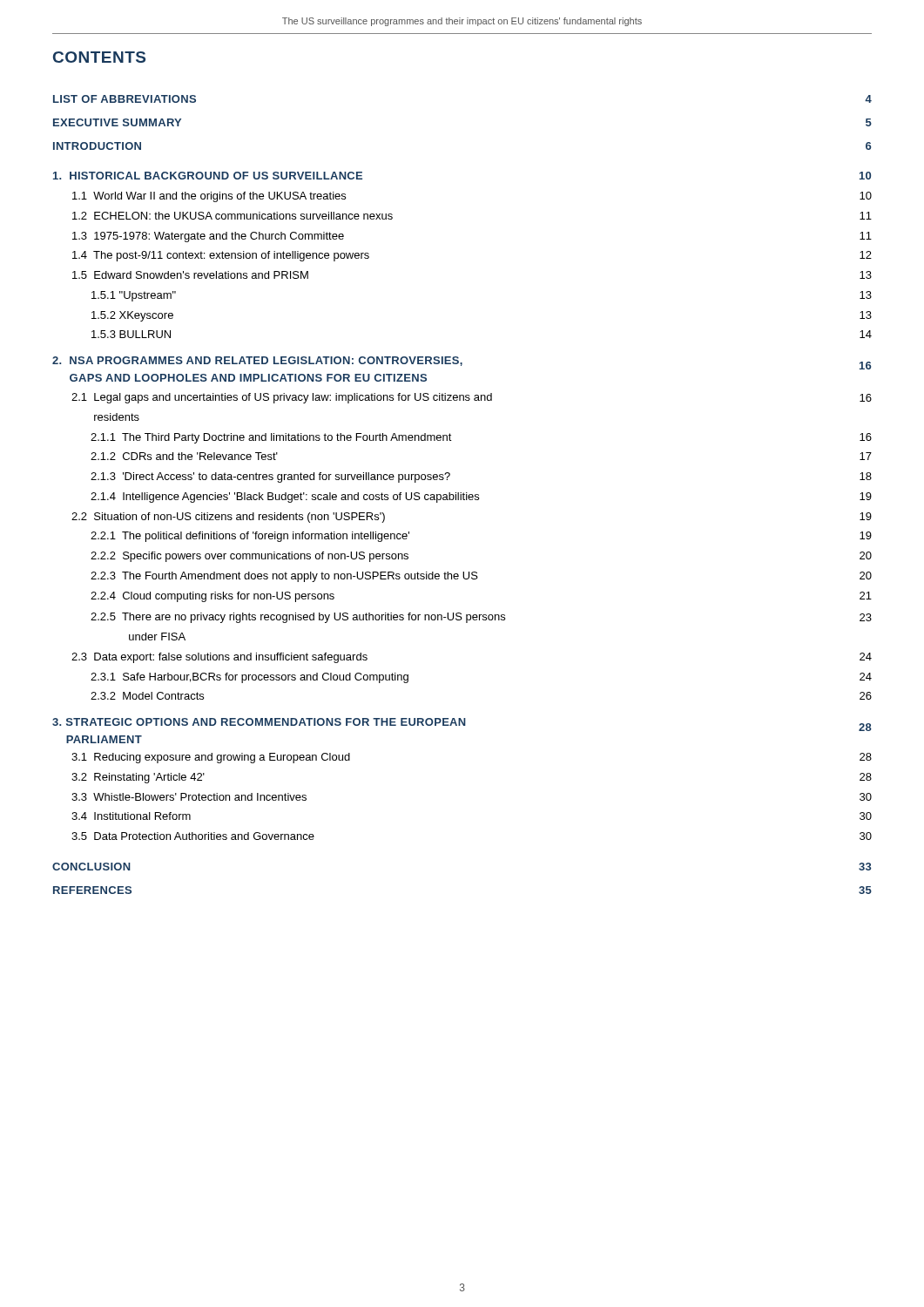Locate the passage starting "2.1.3 'Direct Access' to data-centres granted for surveillance"
The height and width of the screenshot is (1307, 924).
click(270, 477)
